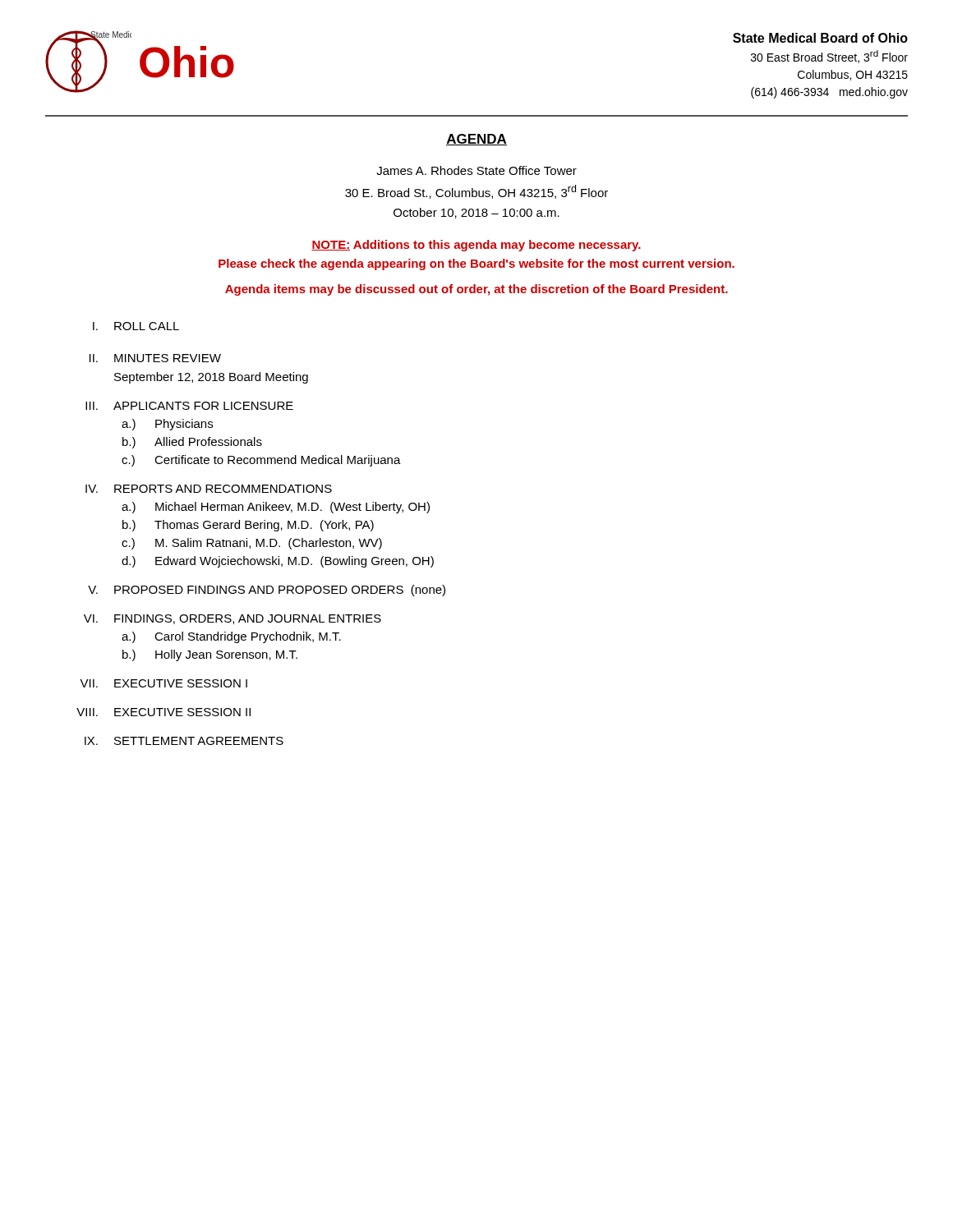This screenshot has width=953, height=1232.
Task: Click on the passage starting "II. MINUTES REVIEW September 12, 2018 Board"
Action: [155, 358]
